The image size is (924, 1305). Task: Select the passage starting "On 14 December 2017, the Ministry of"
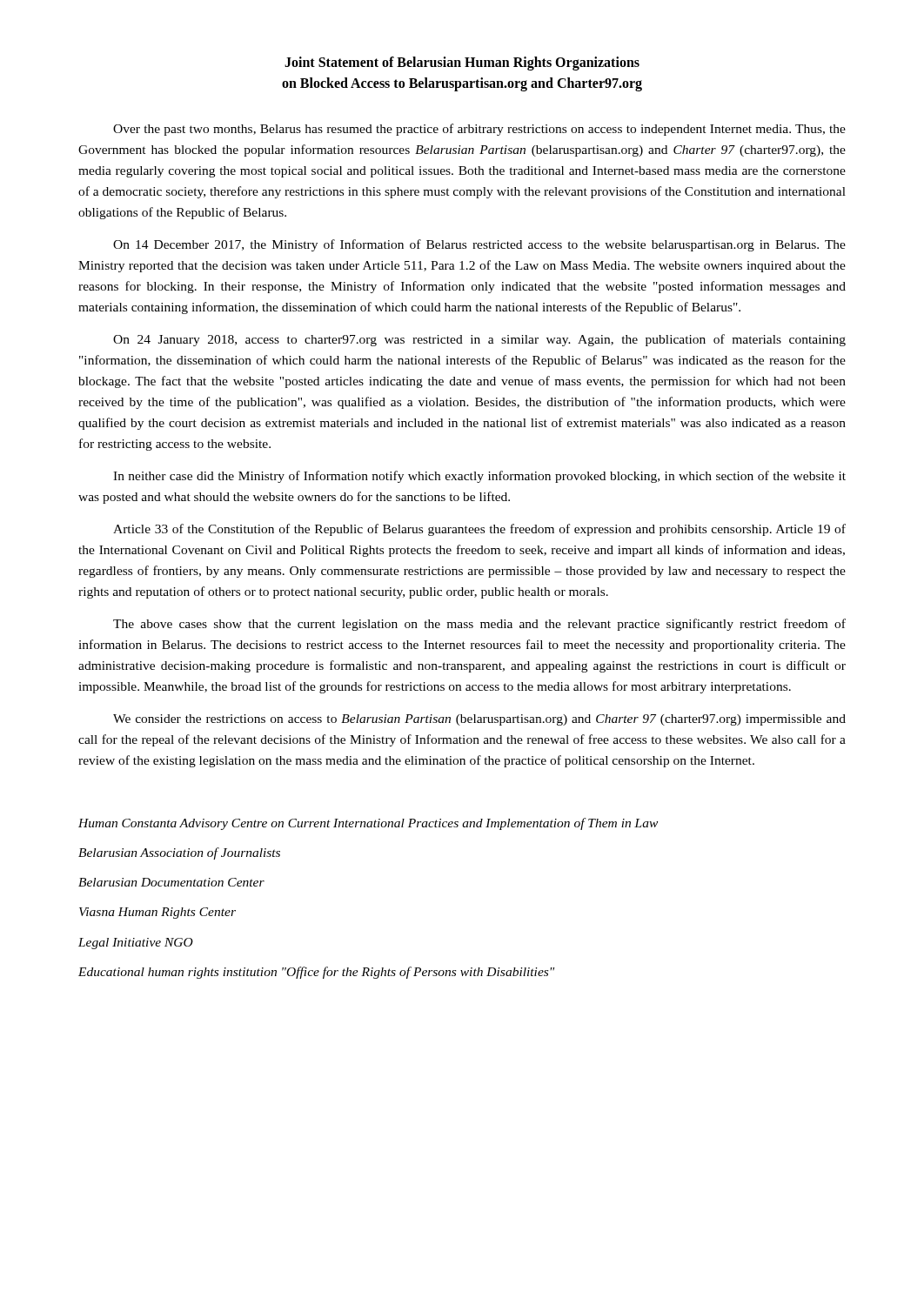[462, 275]
